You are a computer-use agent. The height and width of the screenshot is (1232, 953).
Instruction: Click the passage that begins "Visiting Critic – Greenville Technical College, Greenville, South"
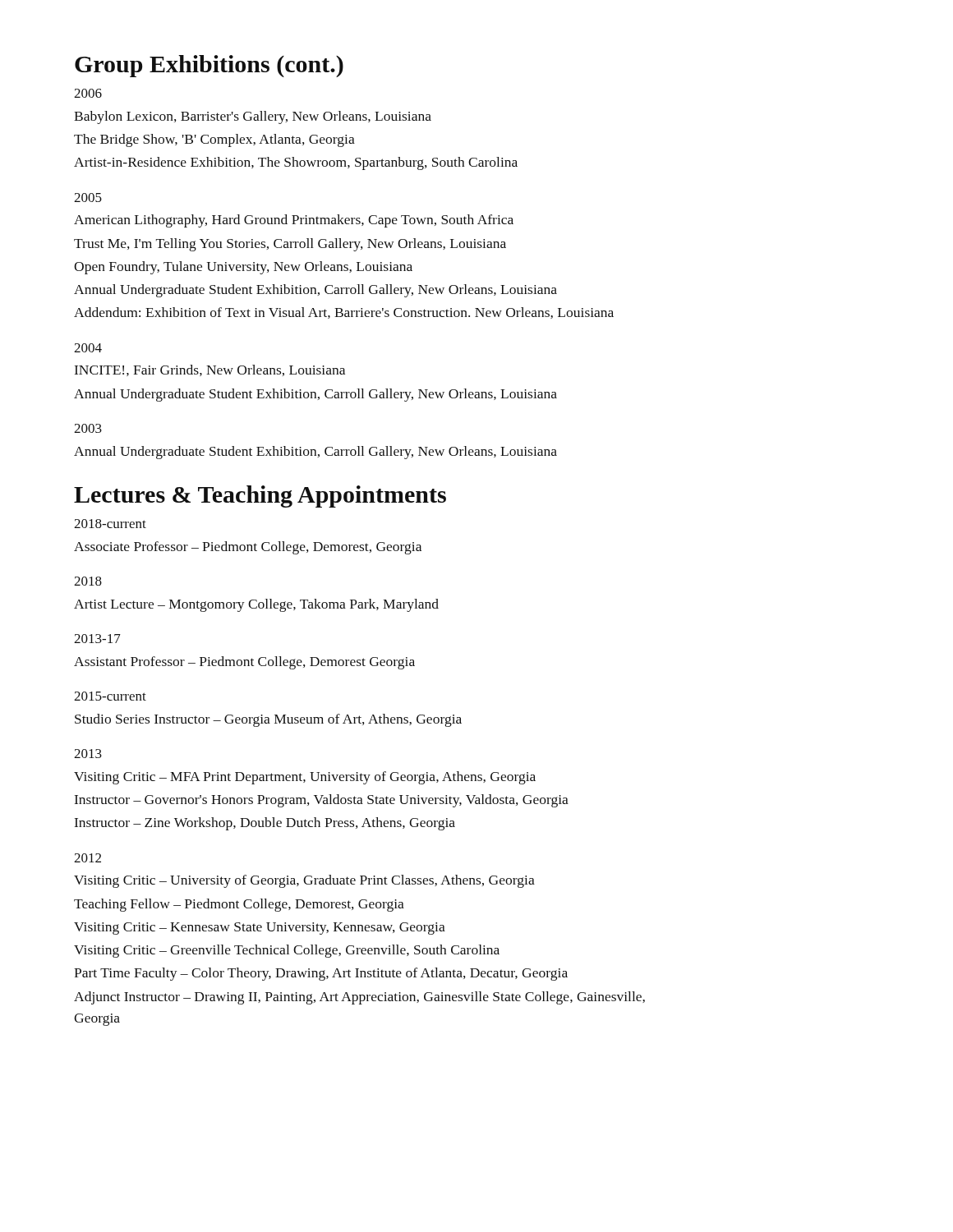click(x=287, y=950)
